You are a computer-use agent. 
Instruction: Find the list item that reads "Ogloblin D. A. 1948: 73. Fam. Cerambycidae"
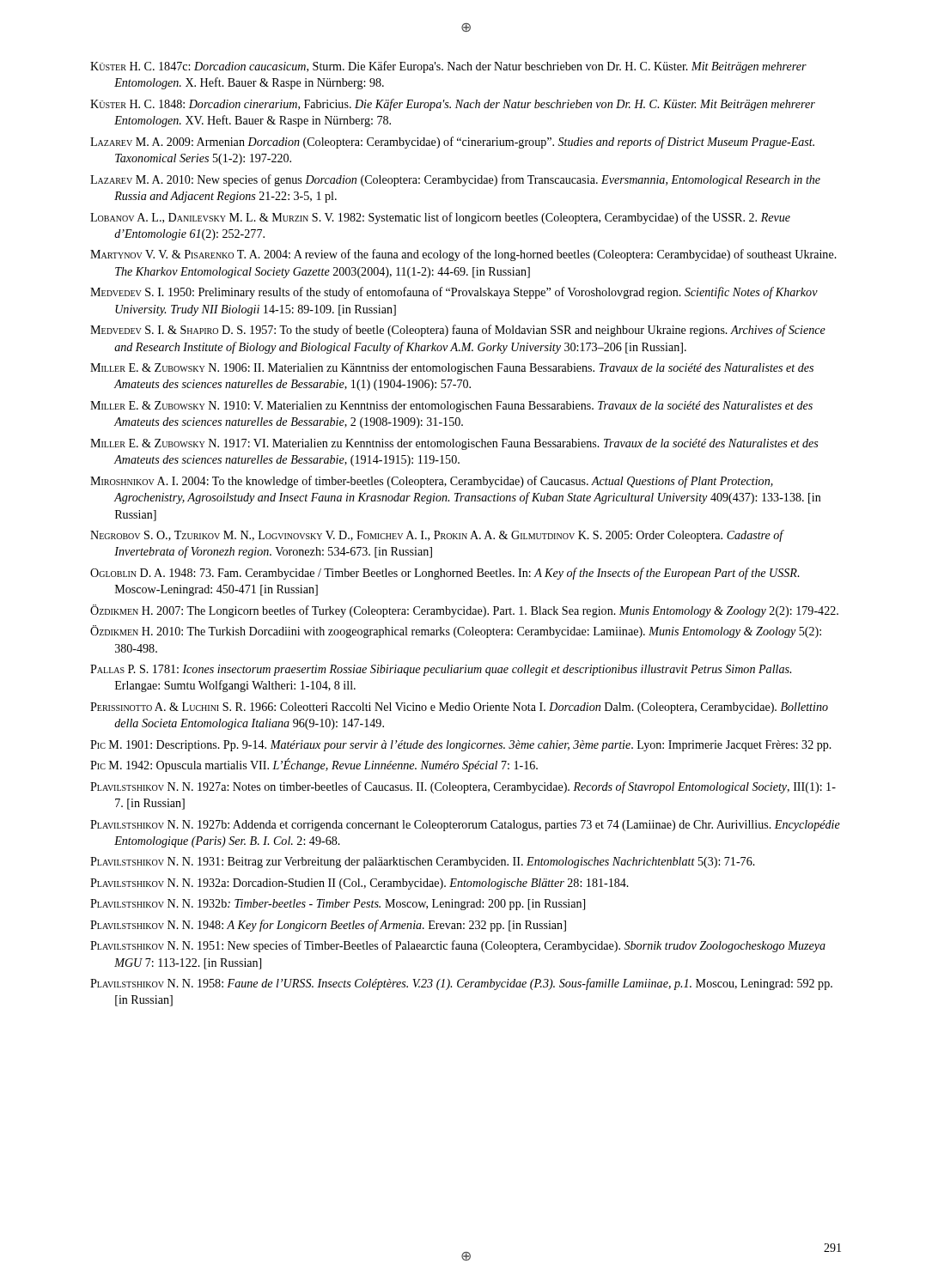pyautogui.click(x=445, y=581)
